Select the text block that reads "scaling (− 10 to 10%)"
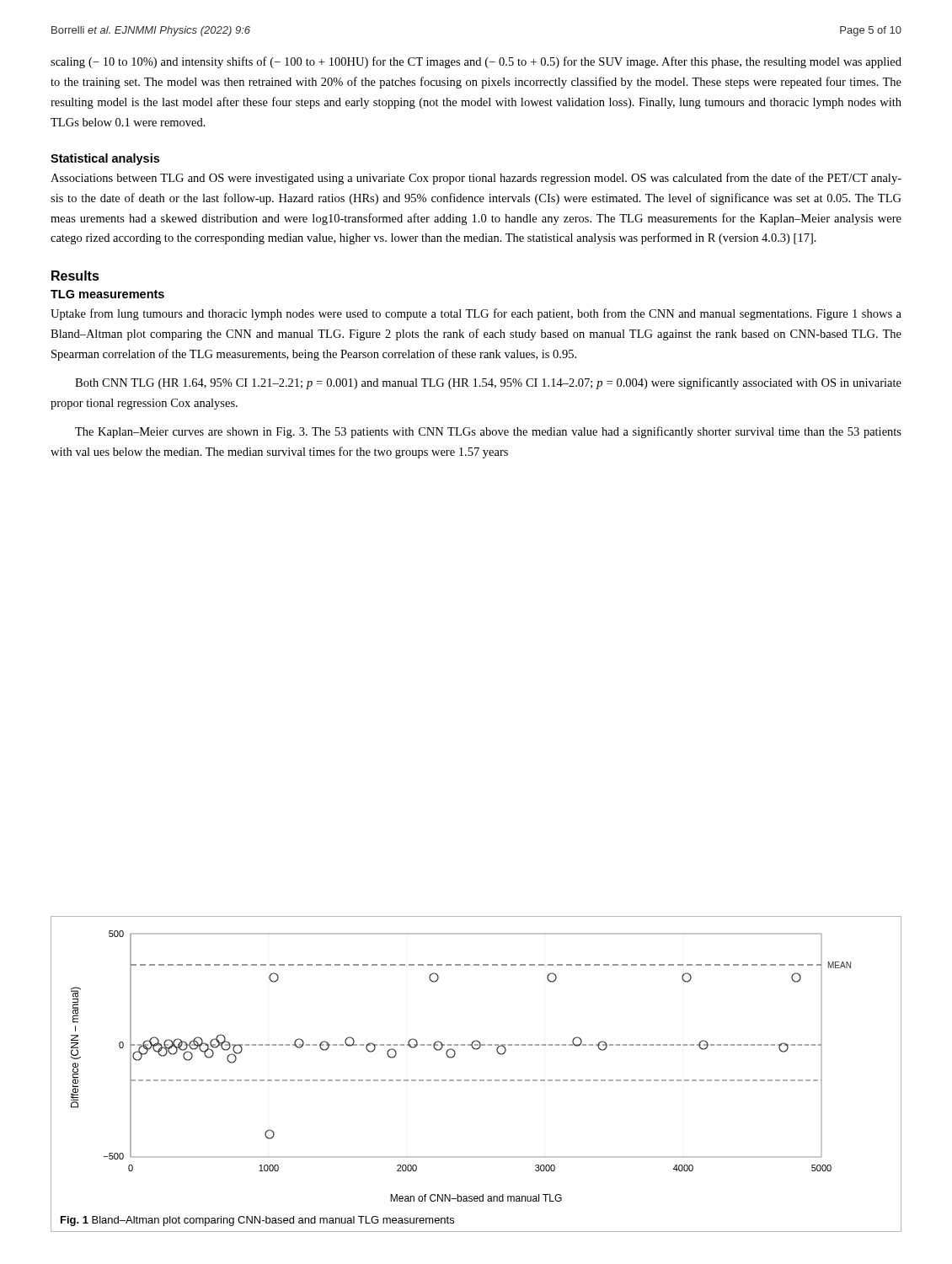Viewport: 952px width, 1264px height. (476, 92)
